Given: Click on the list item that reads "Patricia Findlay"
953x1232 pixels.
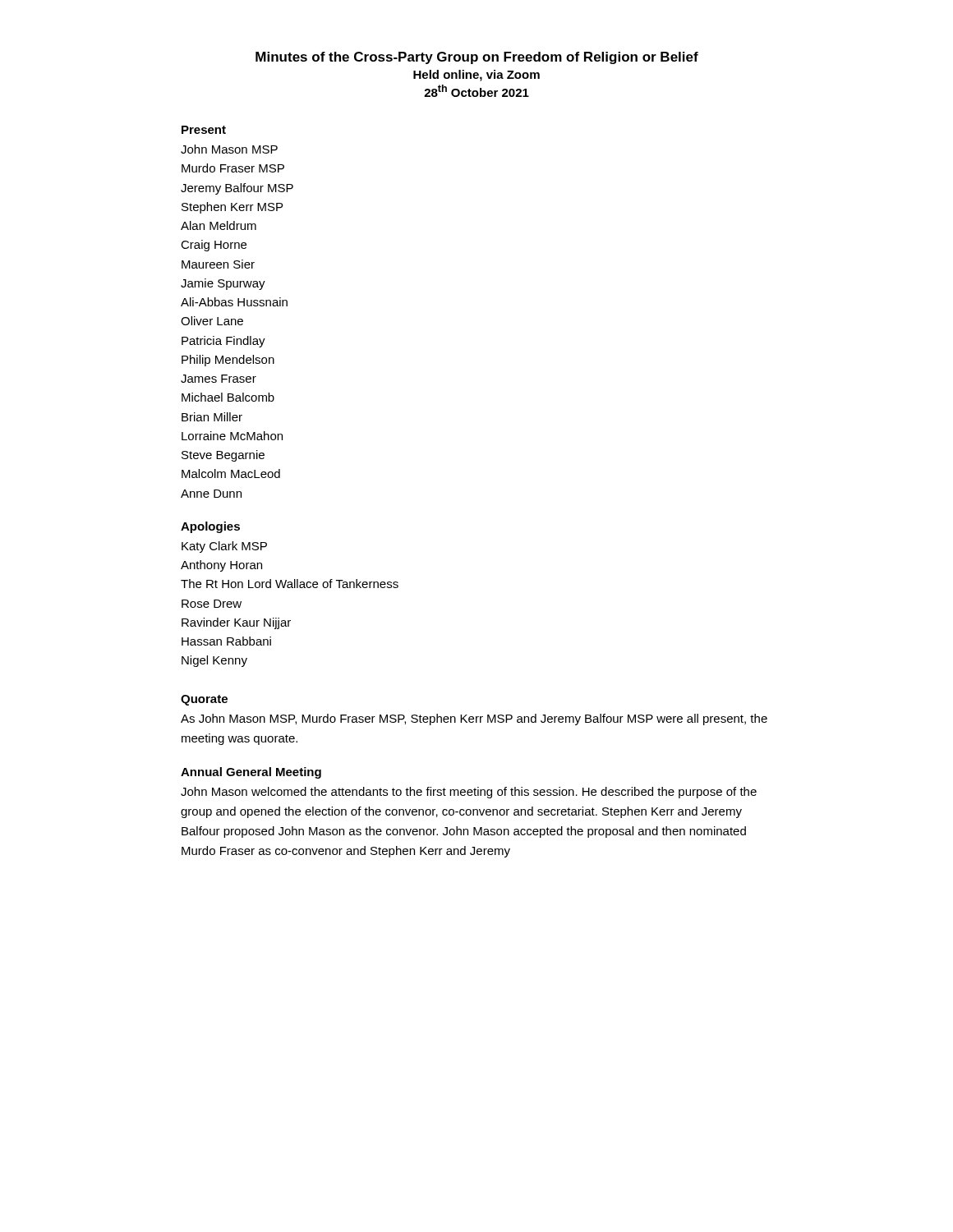Looking at the screenshot, I should 223,340.
